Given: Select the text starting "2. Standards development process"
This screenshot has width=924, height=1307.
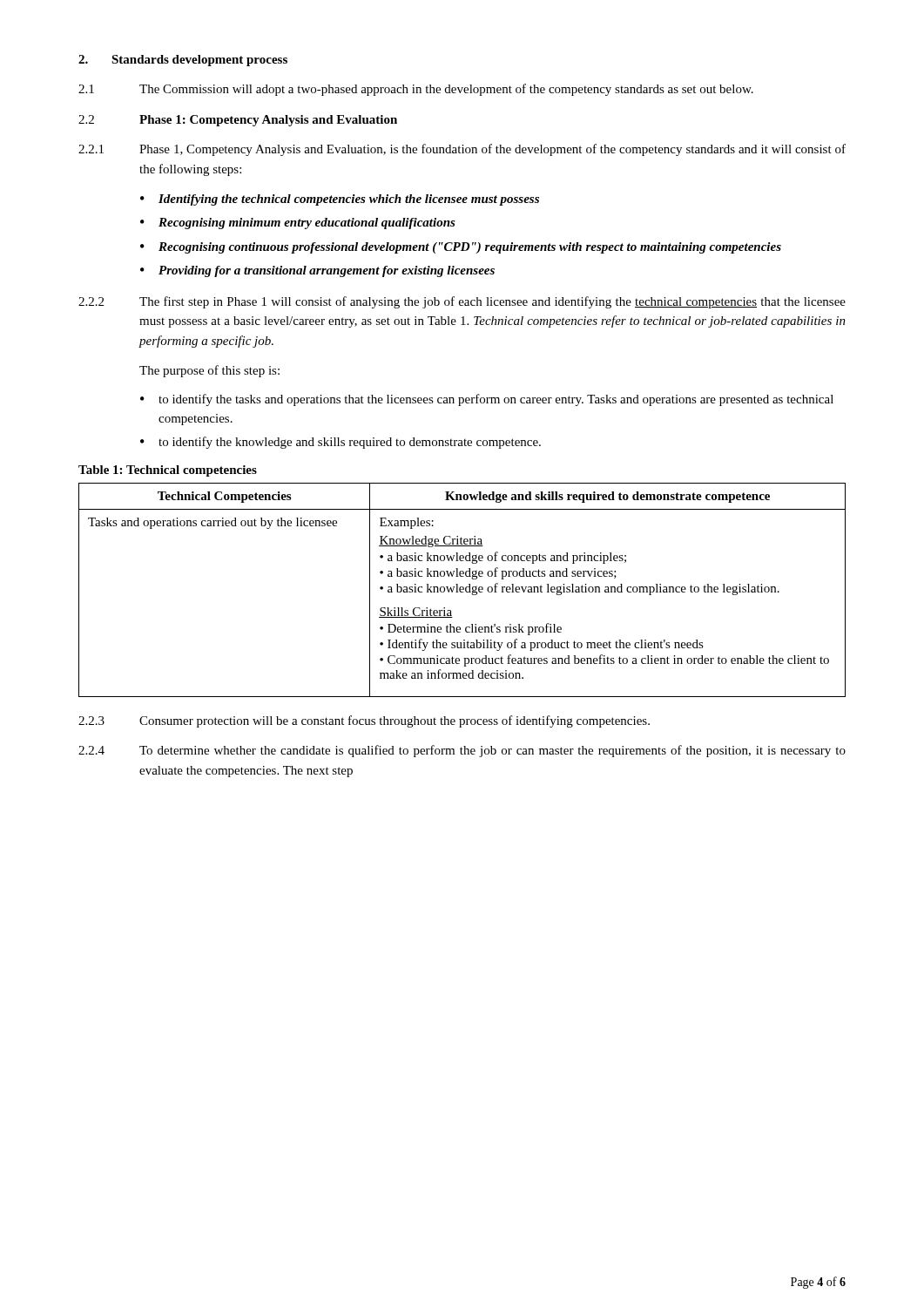Looking at the screenshot, I should [x=183, y=60].
